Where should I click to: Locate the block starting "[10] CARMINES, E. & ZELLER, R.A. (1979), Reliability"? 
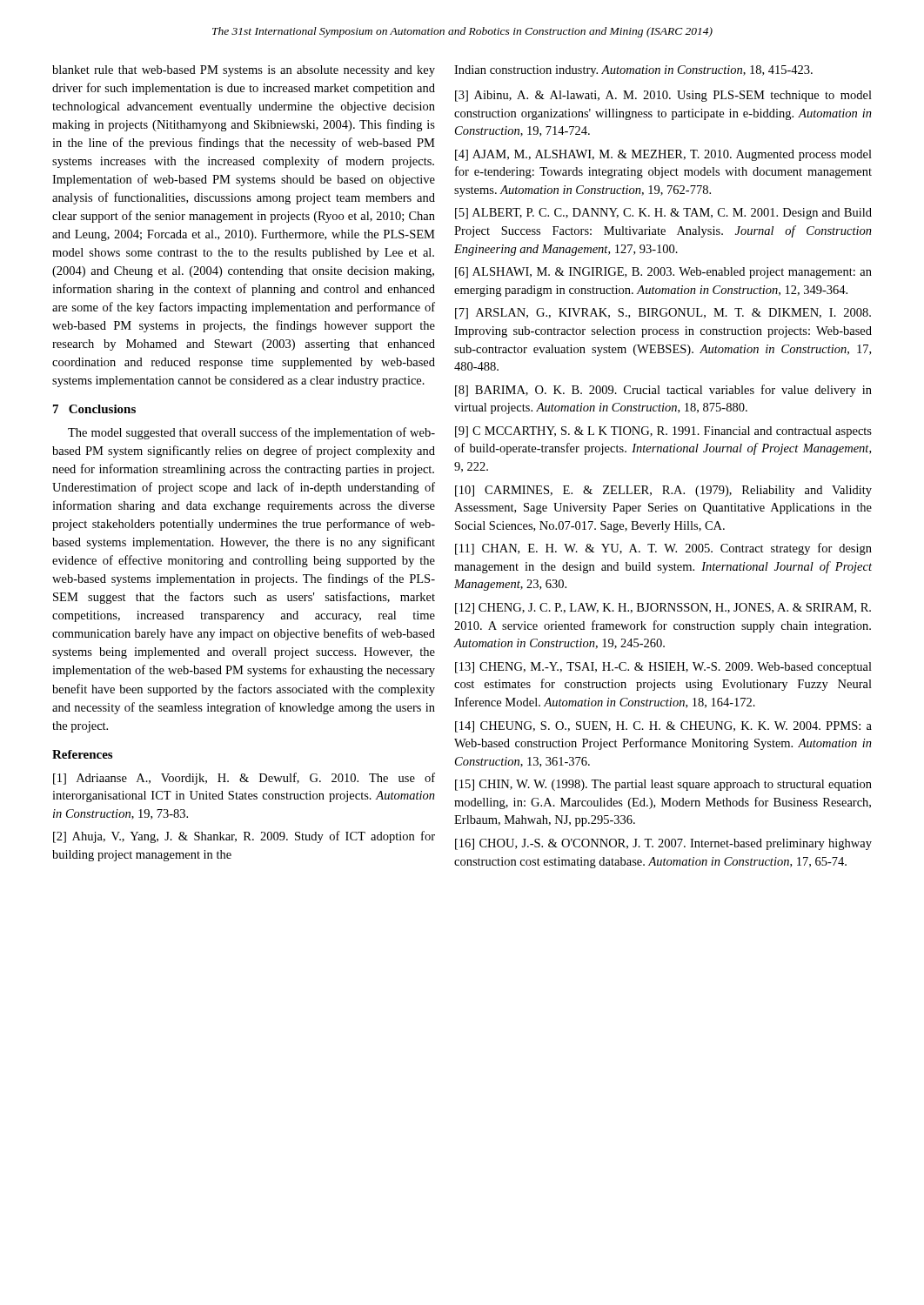coord(663,507)
